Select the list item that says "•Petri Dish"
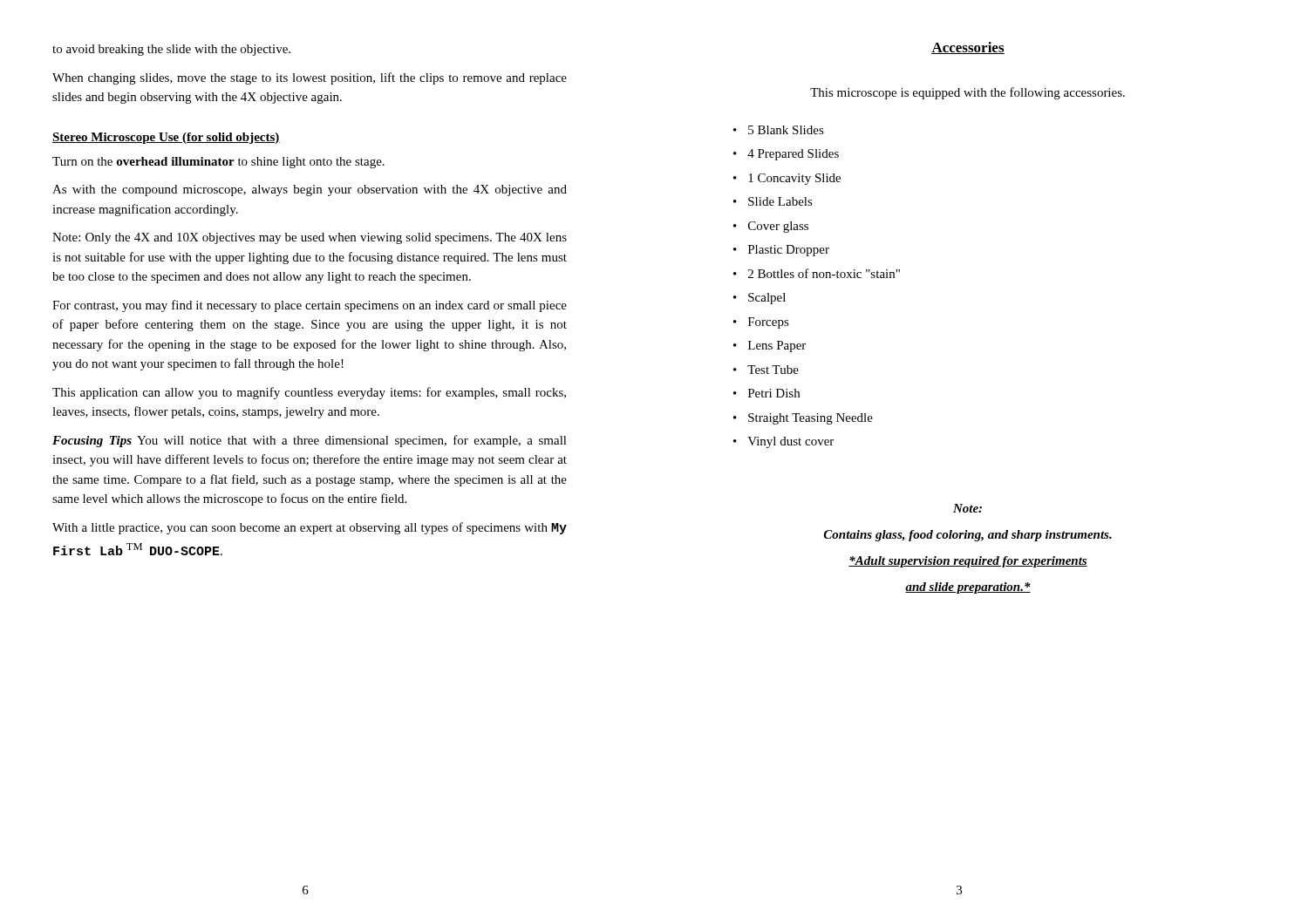The height and width of the screenshot is (924, 1308). click(x=766, y=393)
